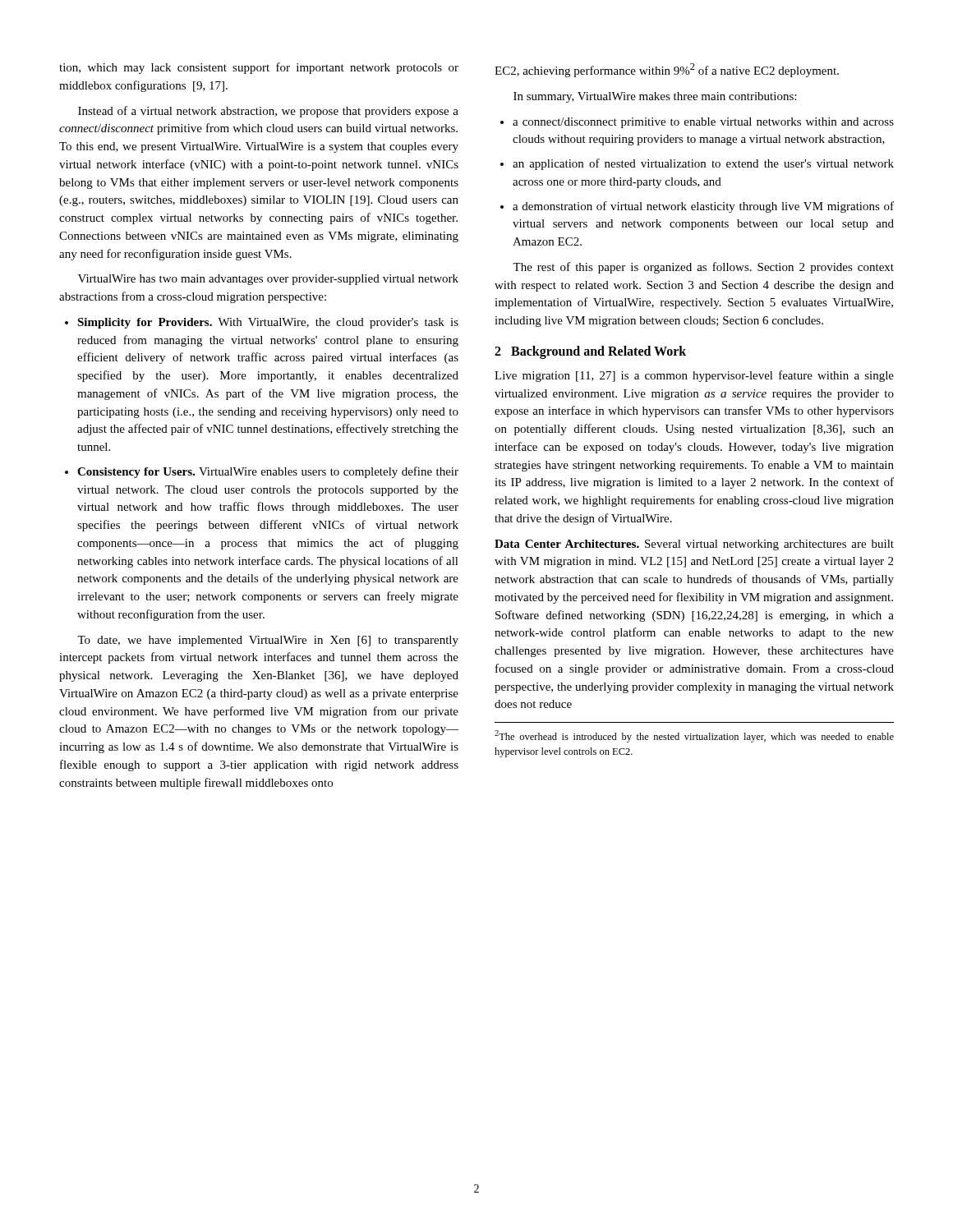The image size is (953, 1232).
Task: Select the list item that reads "a demonstration of virtual network elasticity"
Action: point(703,224)
